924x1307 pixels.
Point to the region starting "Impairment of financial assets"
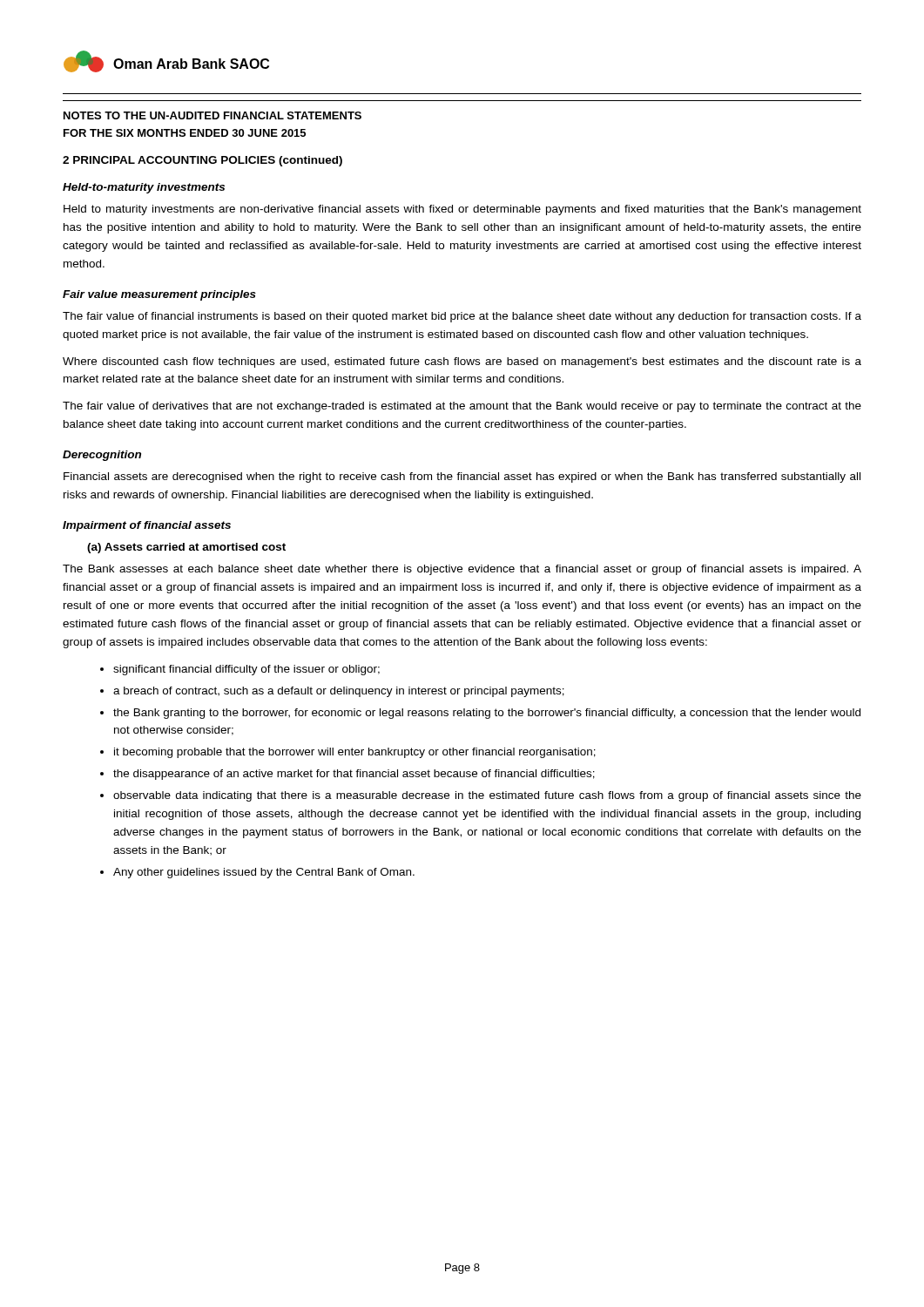click(x=147, y=525)
